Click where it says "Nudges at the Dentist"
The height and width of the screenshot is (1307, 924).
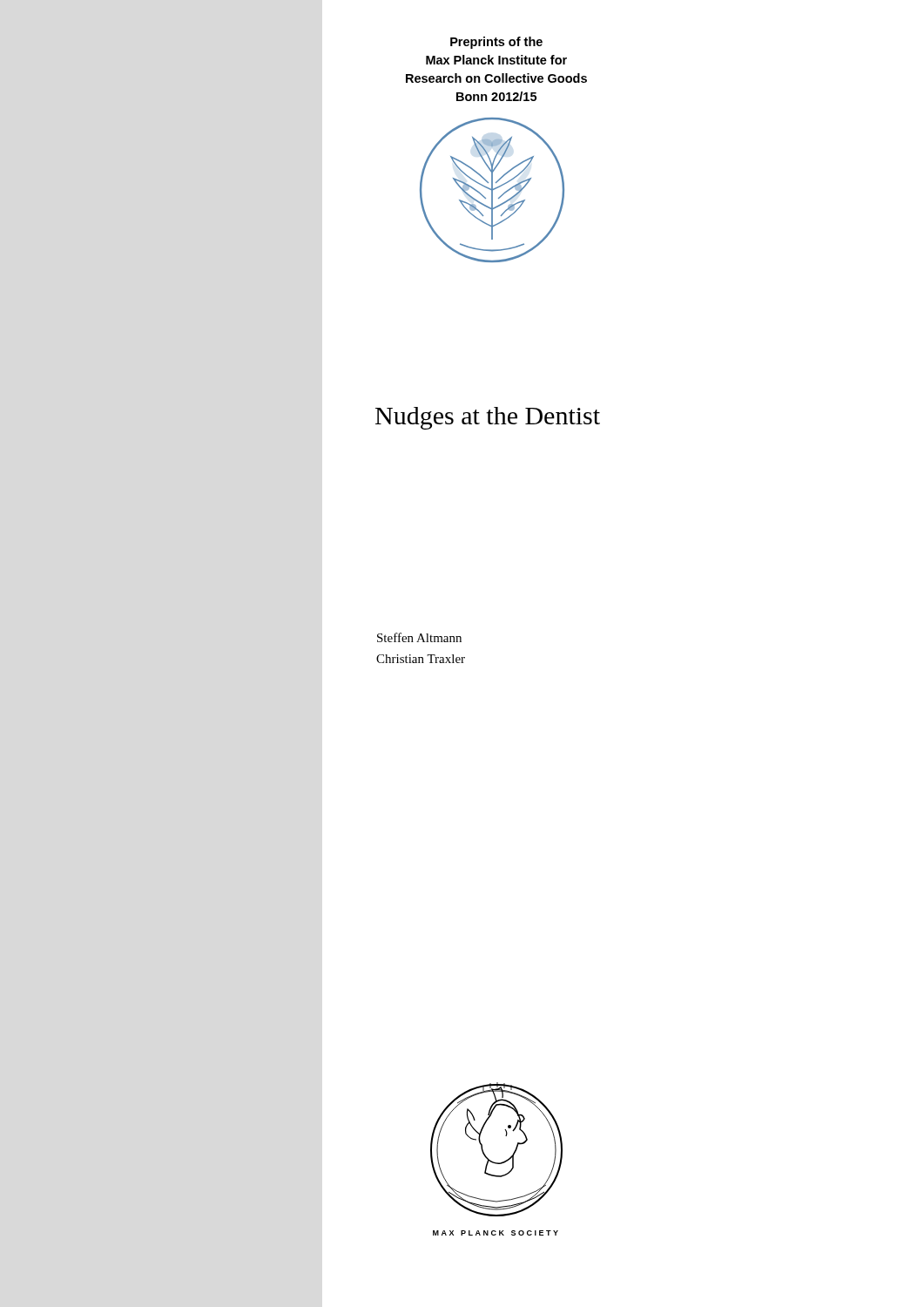487,415
